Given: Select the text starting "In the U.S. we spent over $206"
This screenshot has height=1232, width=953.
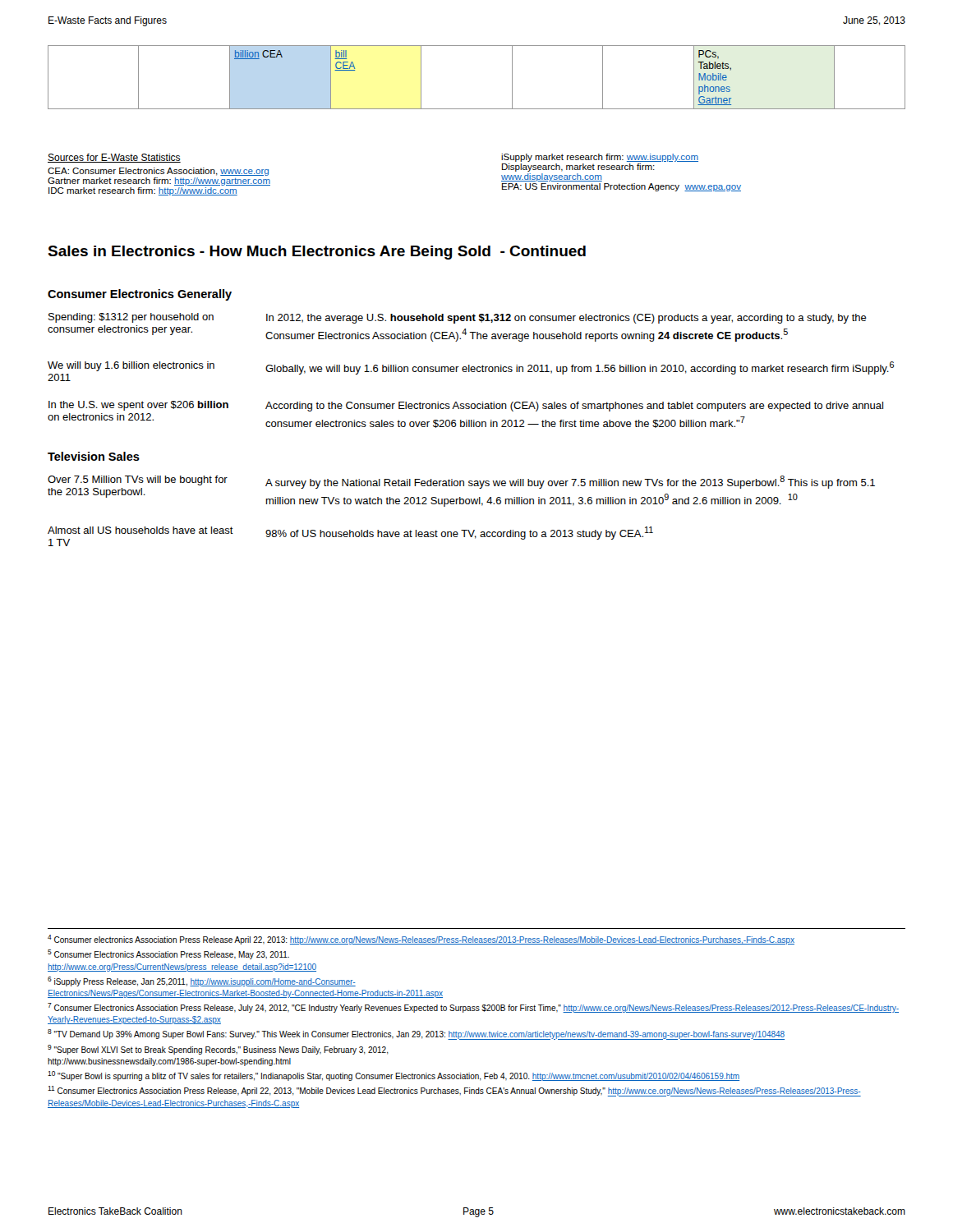Looking at the screenshot, I should pyautogui.click(x=138, y=411).
